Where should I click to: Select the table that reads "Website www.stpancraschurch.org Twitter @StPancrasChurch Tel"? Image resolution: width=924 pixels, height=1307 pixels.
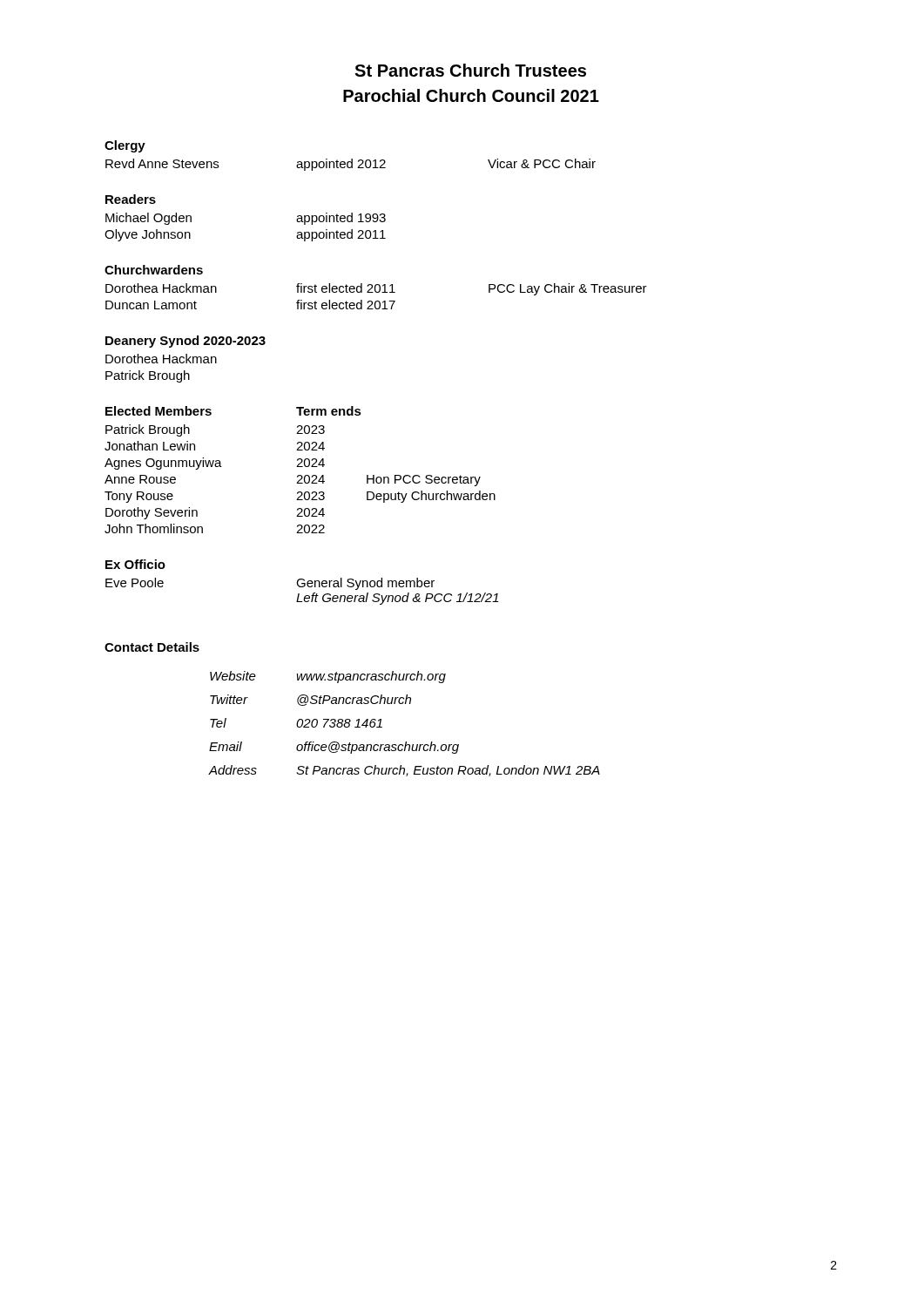tap(523, 723)
